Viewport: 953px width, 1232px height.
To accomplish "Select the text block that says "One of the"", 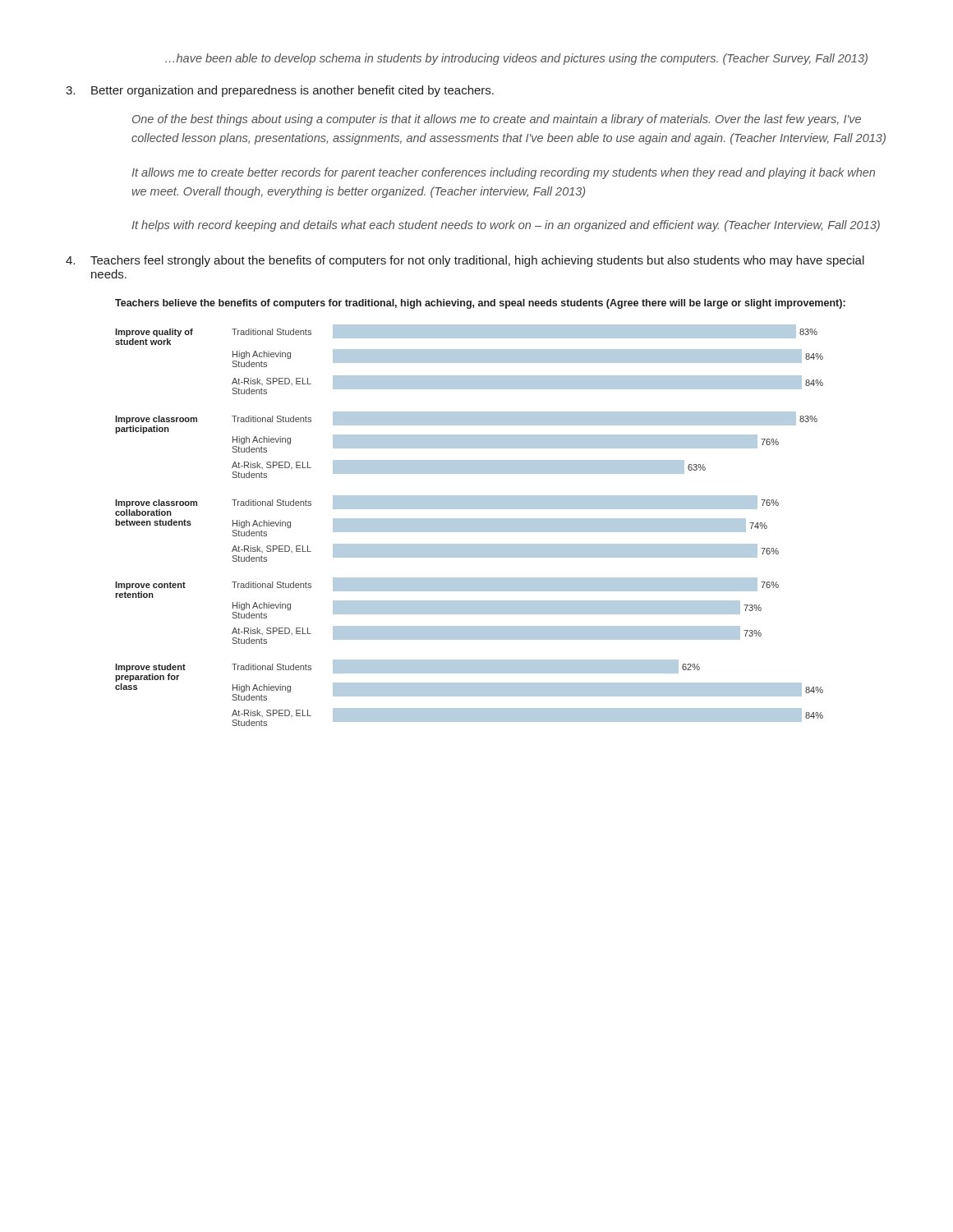I will [x=509, y=129].
